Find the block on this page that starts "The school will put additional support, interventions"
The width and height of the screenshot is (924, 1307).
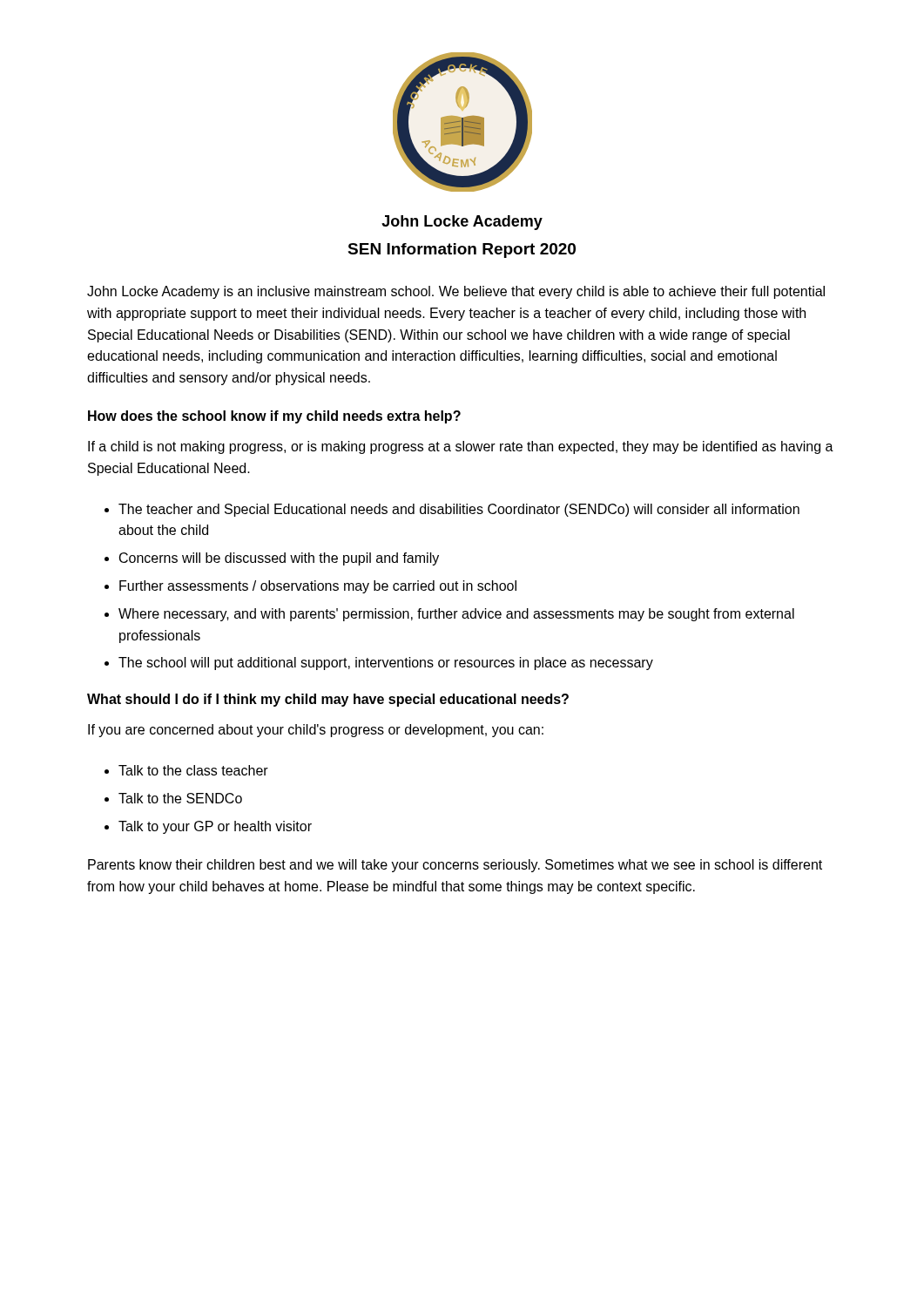(x=386, y=663)
